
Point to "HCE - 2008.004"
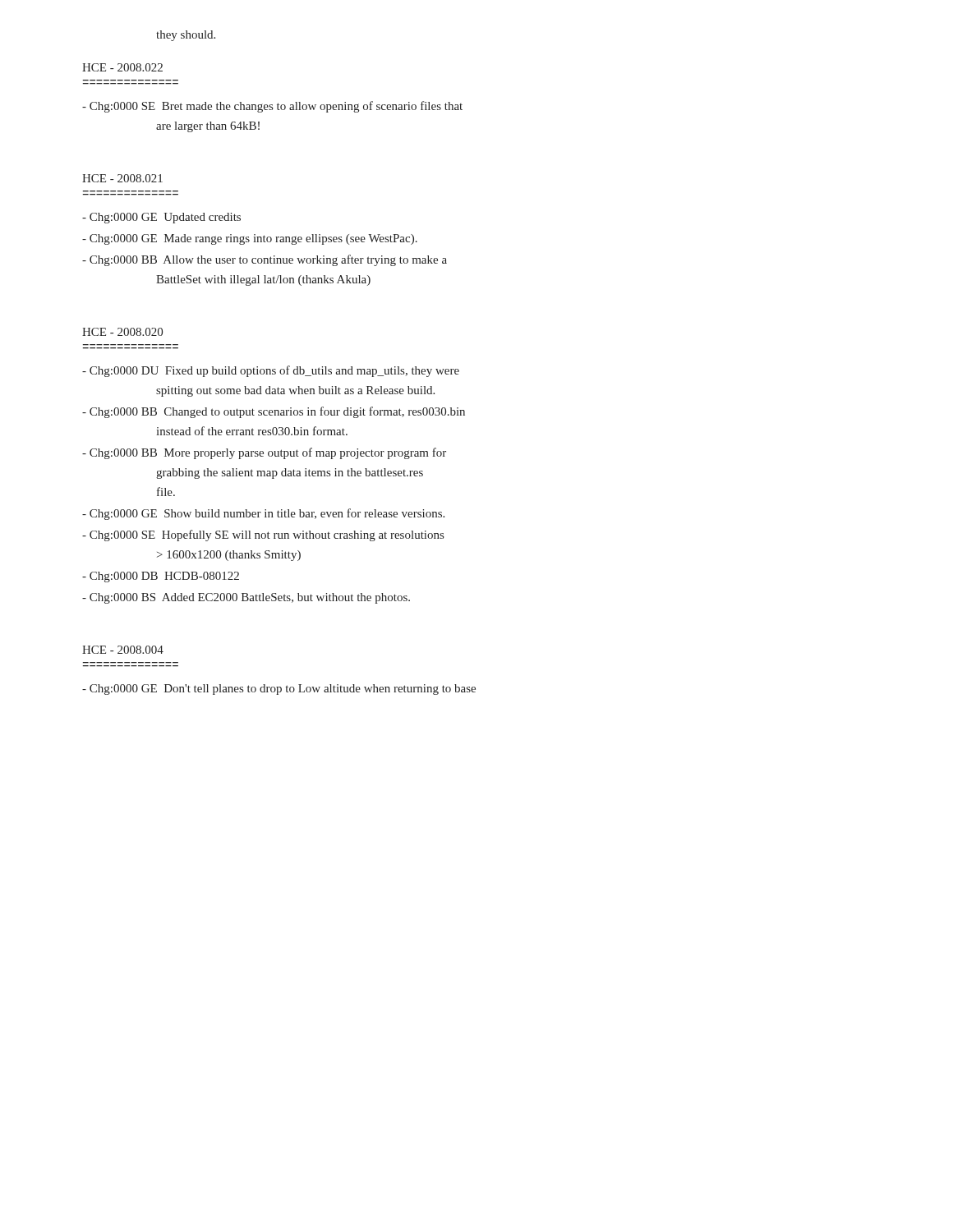pyautogui.click(x=123, y=650)
